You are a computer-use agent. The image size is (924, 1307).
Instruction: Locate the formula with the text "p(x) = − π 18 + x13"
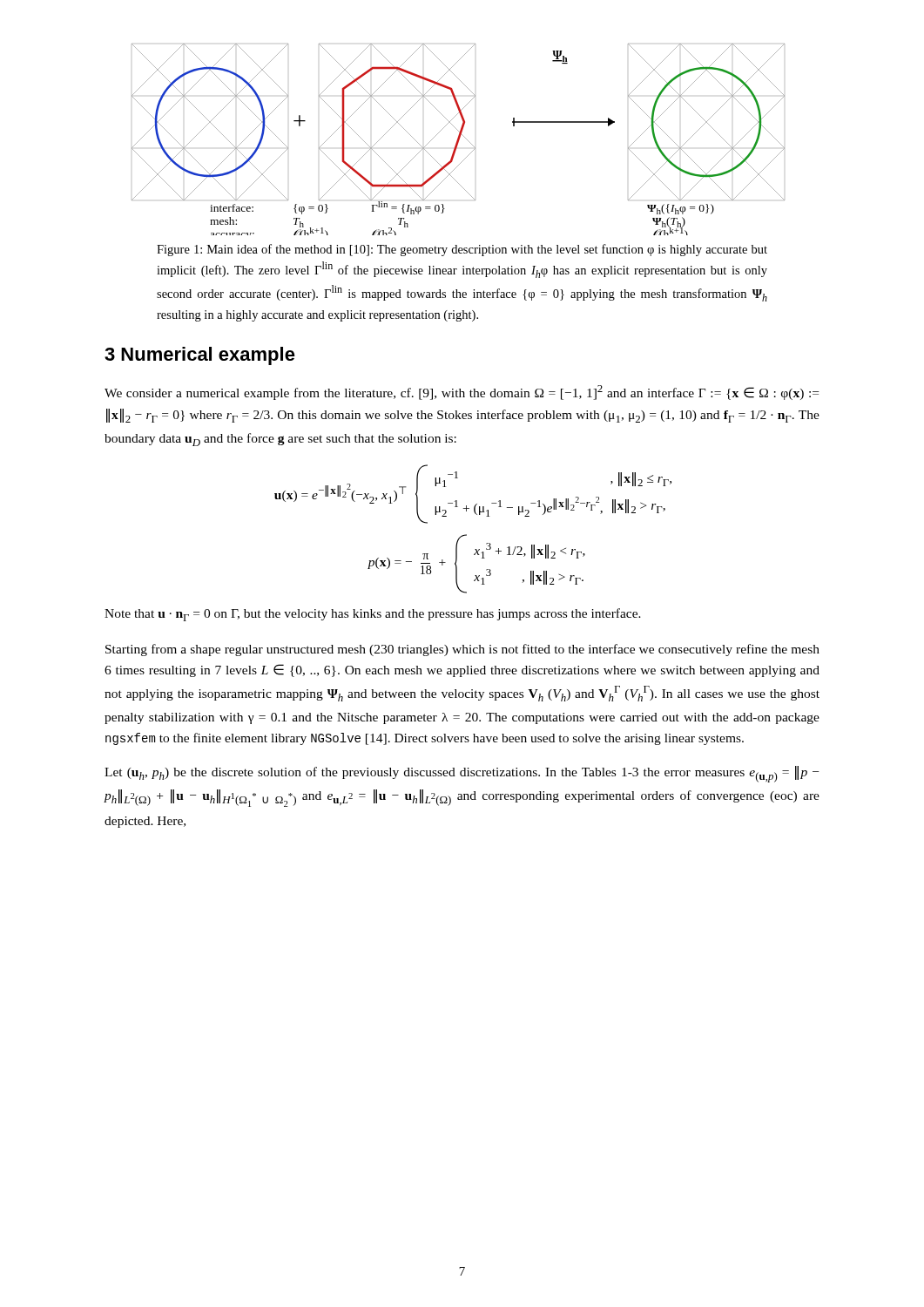[x=462, y=564]
